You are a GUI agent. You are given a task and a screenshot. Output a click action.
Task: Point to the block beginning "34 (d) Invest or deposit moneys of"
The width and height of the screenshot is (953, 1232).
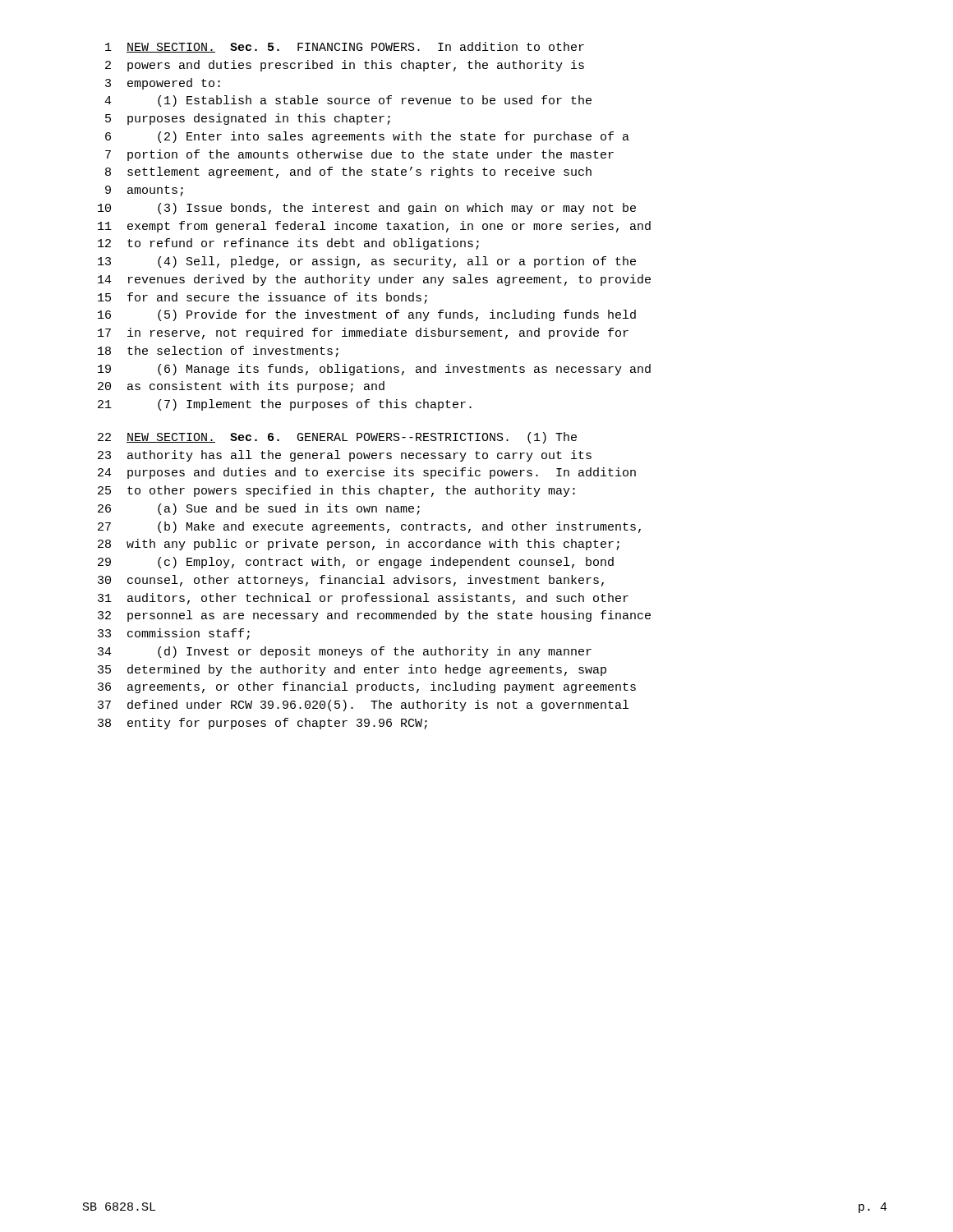pyautogui.click(x=485, y=688)
